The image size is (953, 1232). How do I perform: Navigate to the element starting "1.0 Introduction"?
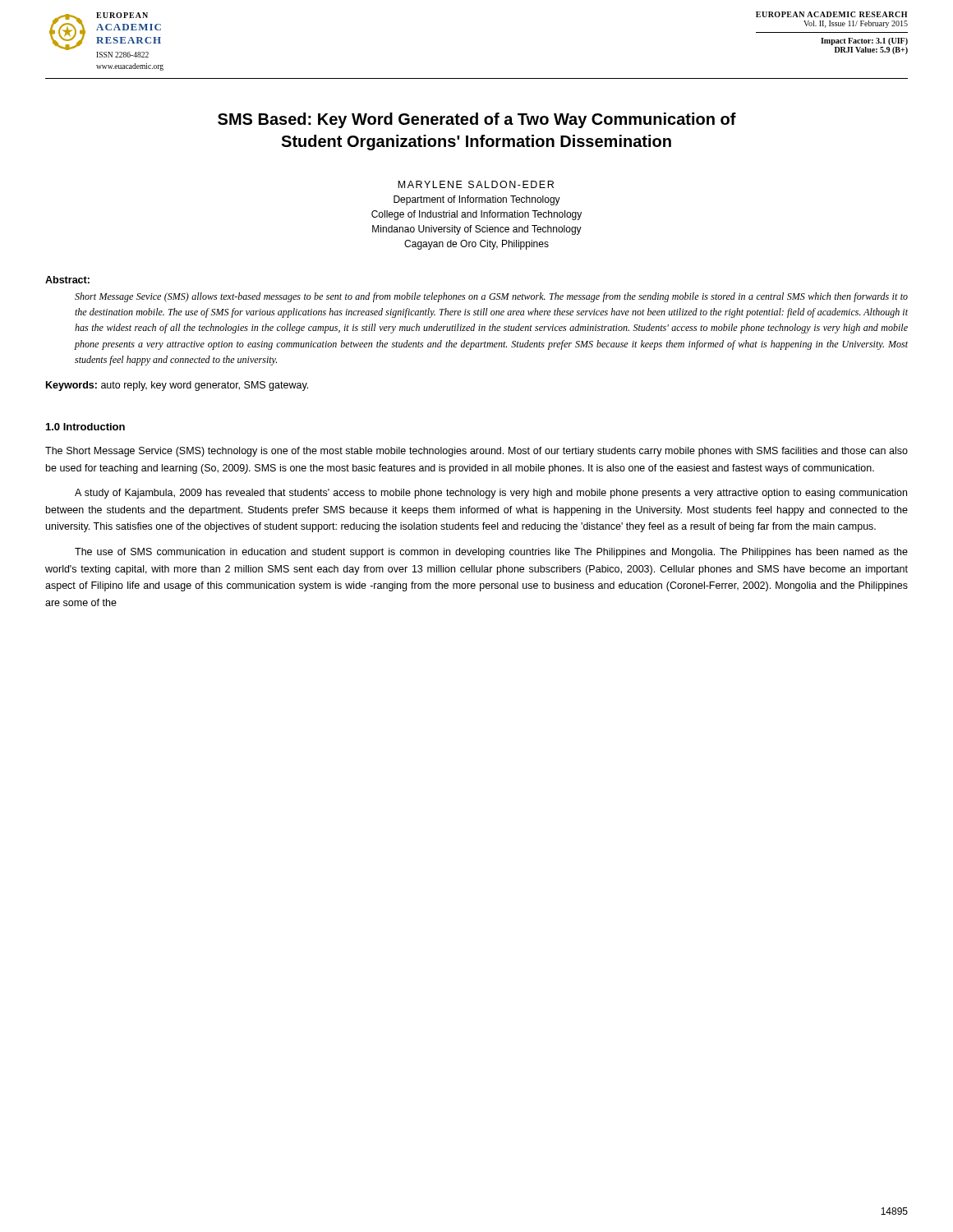[85, 427]
